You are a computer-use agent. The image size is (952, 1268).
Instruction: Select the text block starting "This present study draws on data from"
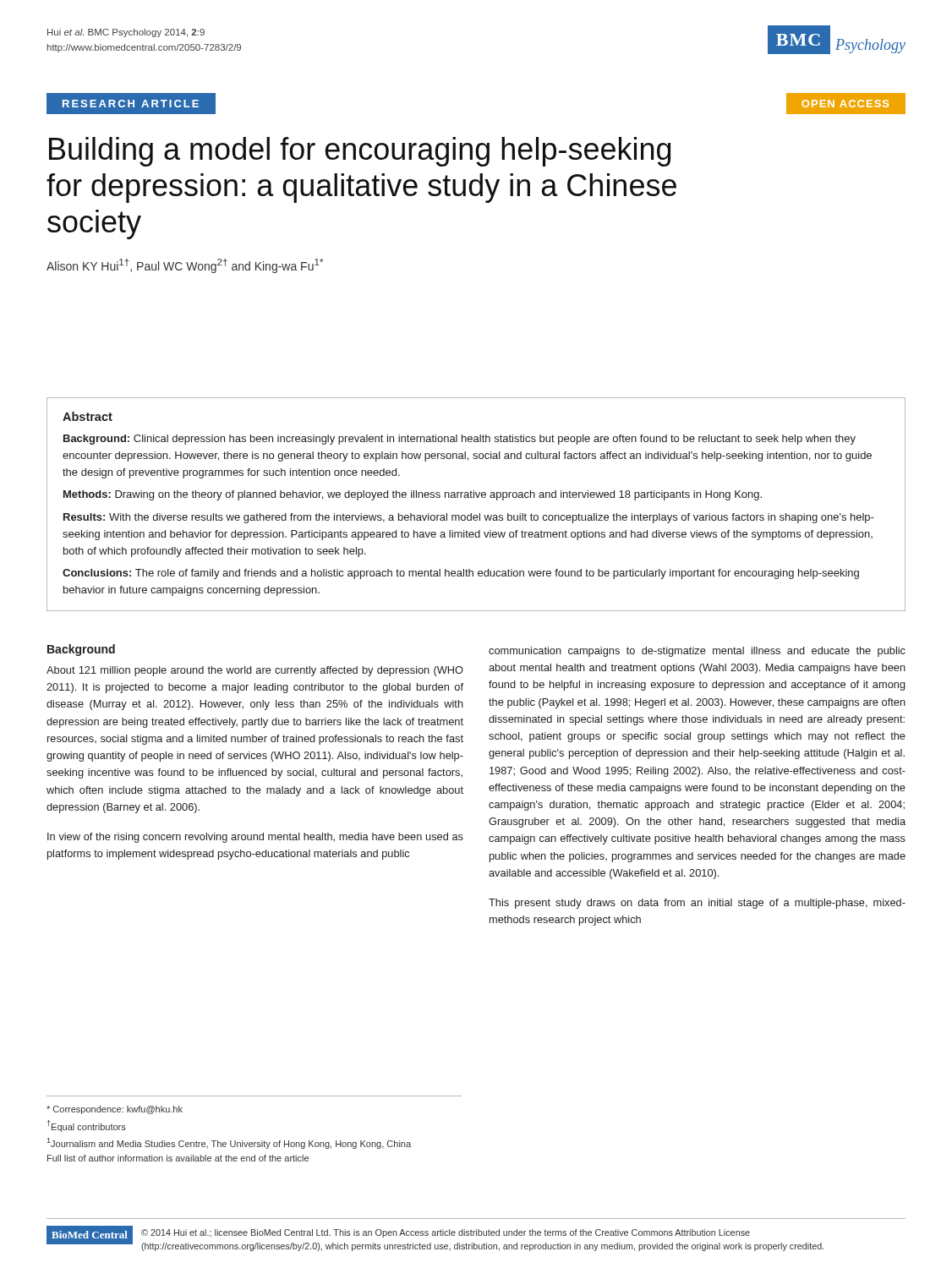(697, 911)
